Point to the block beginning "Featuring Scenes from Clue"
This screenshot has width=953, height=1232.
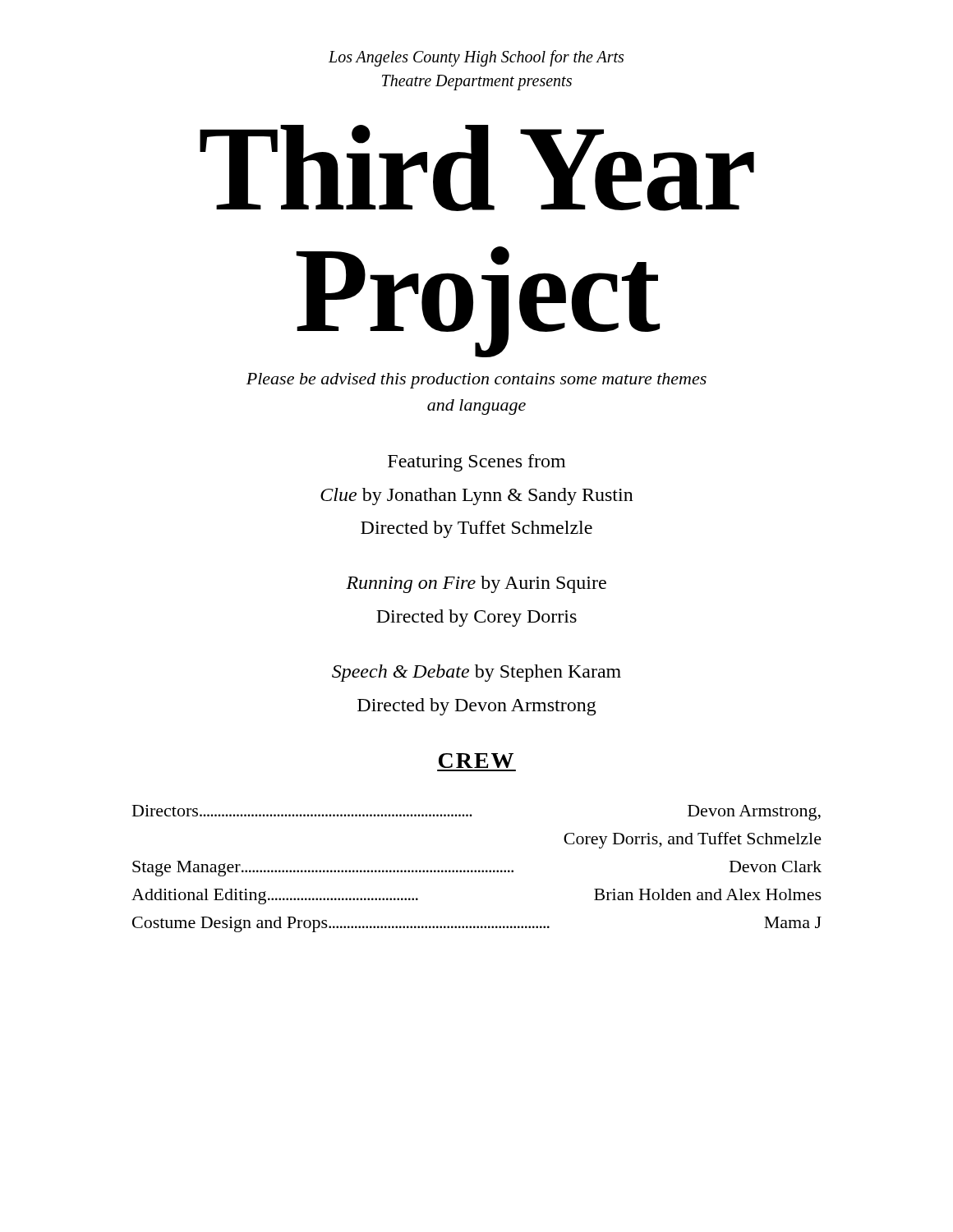(x=476, y=494)
